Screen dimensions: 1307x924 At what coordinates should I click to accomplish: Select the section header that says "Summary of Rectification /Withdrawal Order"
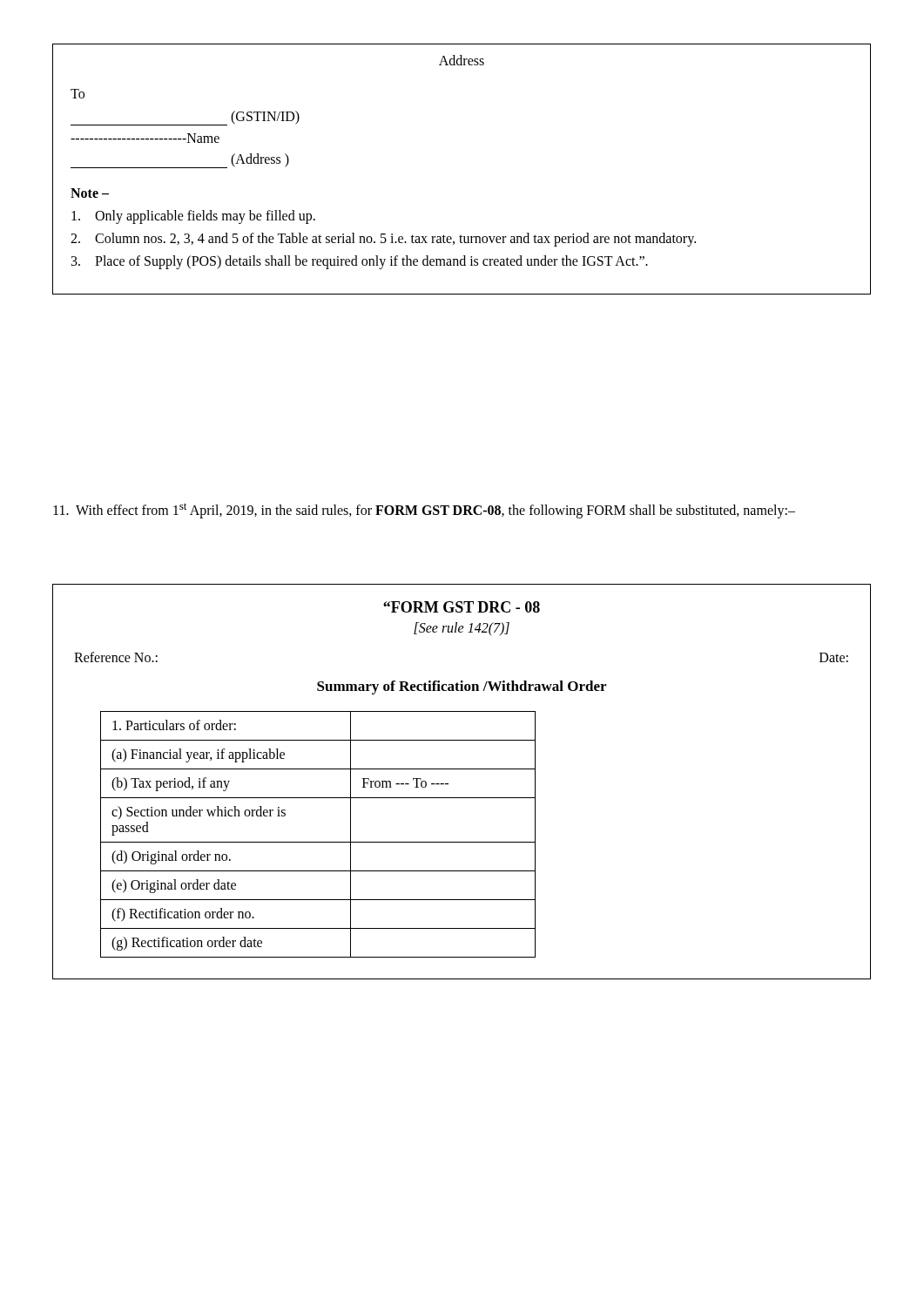(462, 686)
